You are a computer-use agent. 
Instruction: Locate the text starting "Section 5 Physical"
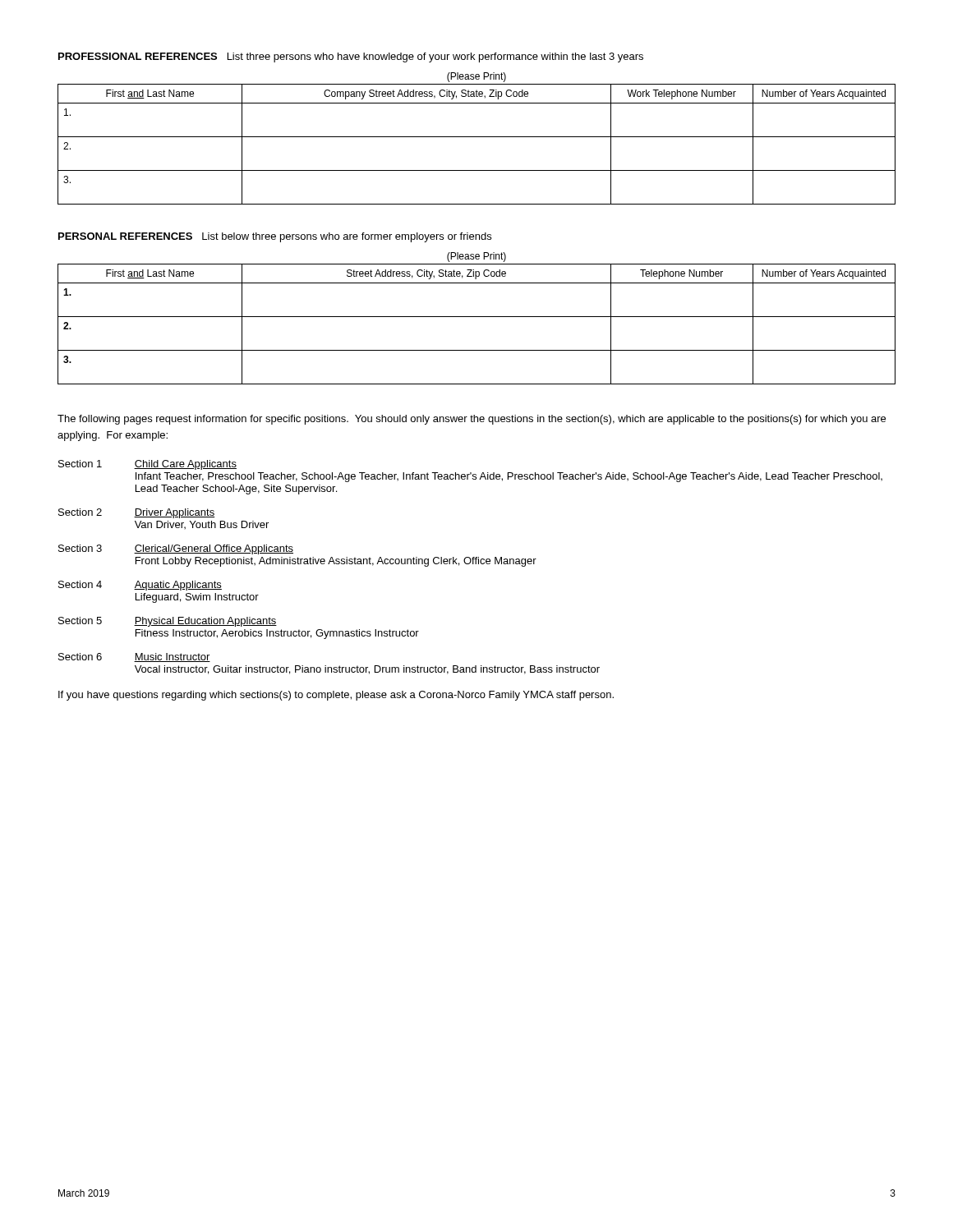tap(168, 622)
